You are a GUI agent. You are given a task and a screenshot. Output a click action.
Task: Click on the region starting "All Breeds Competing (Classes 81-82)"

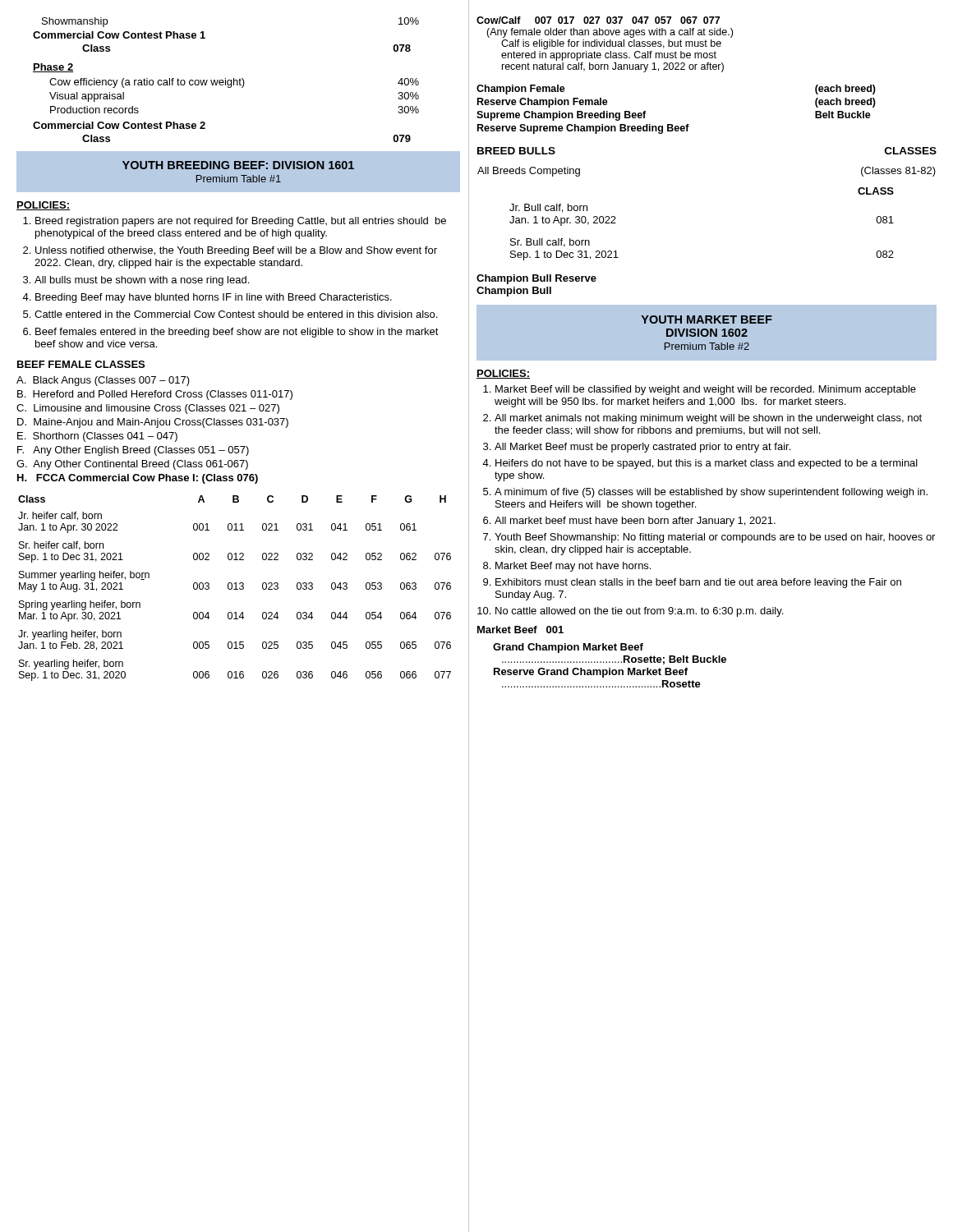point(532,173)
